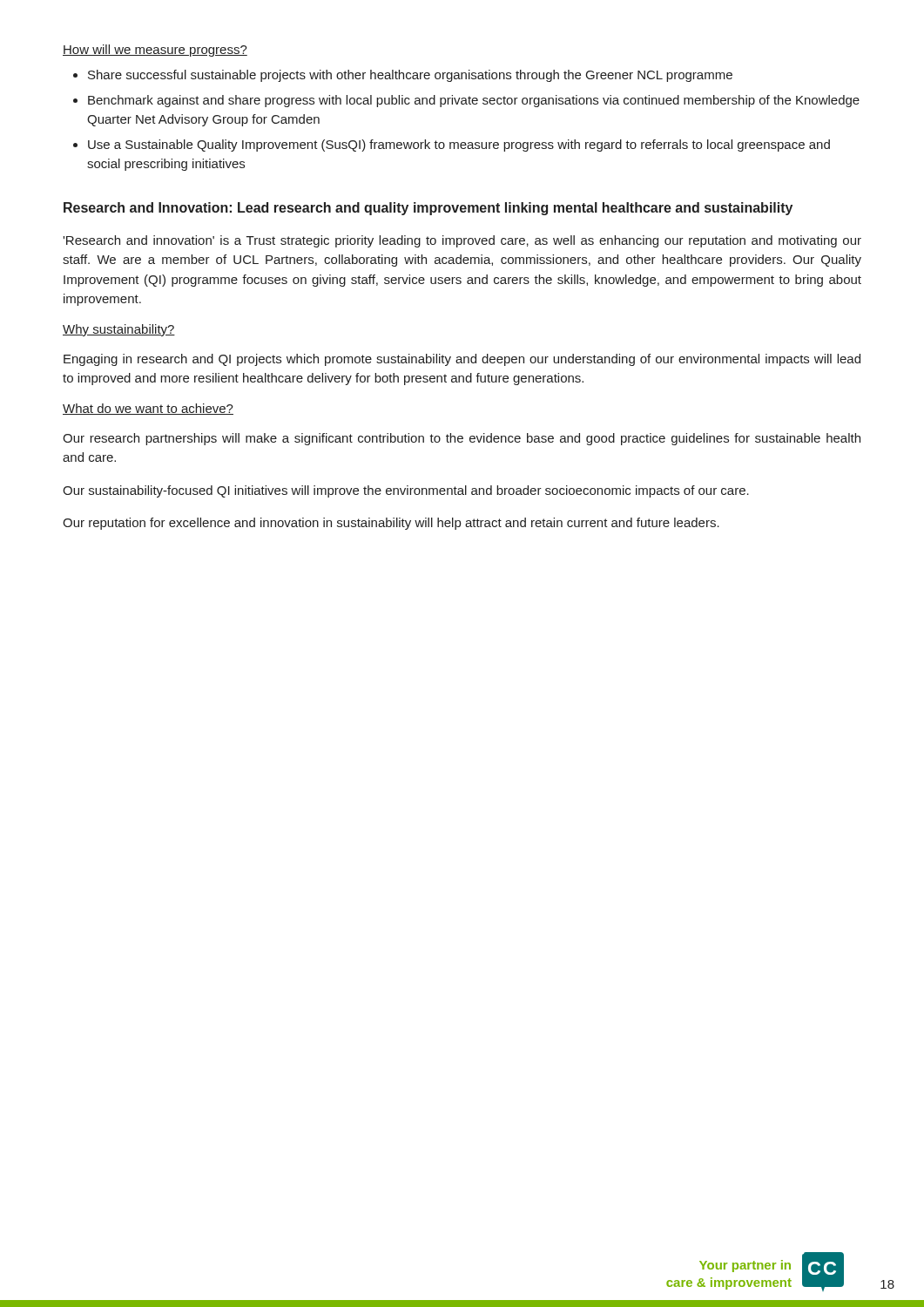Select the text block containing "'Research and innovation' is a"
The width and height of the screenshot is (924, 1307).
pos(462,270)
